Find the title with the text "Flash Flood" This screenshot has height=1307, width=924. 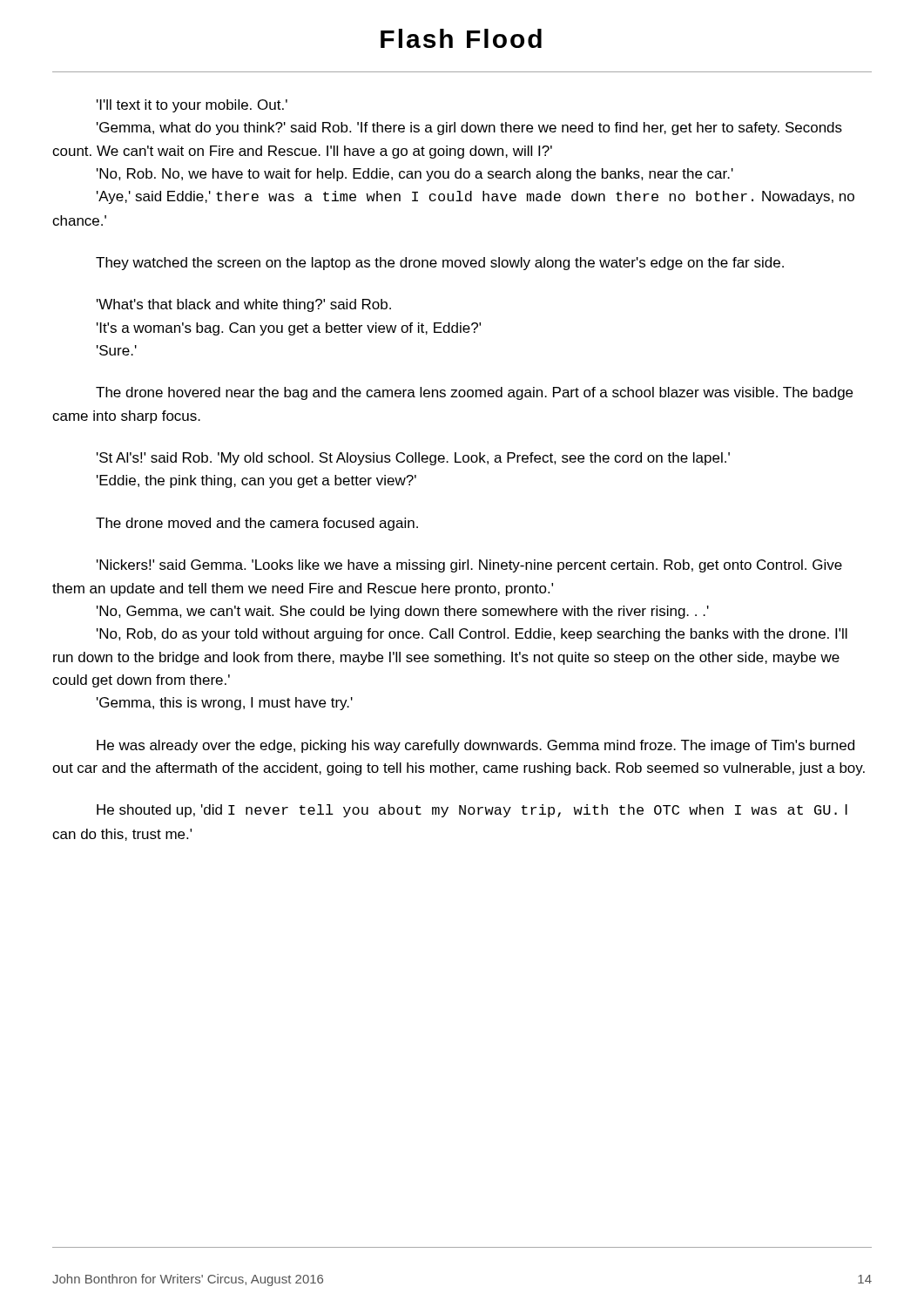pos(462,39)
